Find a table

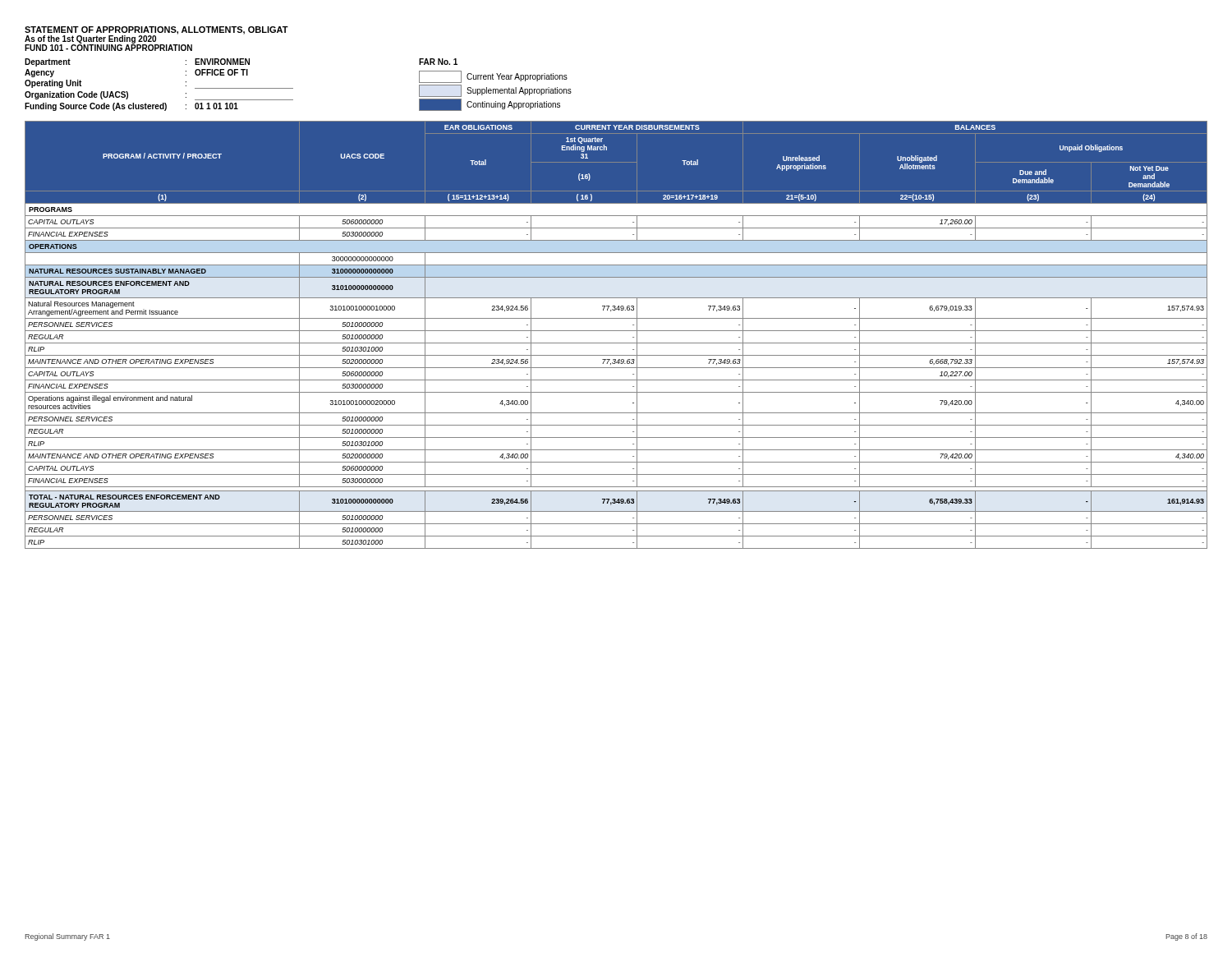click(x=616, y=335)
